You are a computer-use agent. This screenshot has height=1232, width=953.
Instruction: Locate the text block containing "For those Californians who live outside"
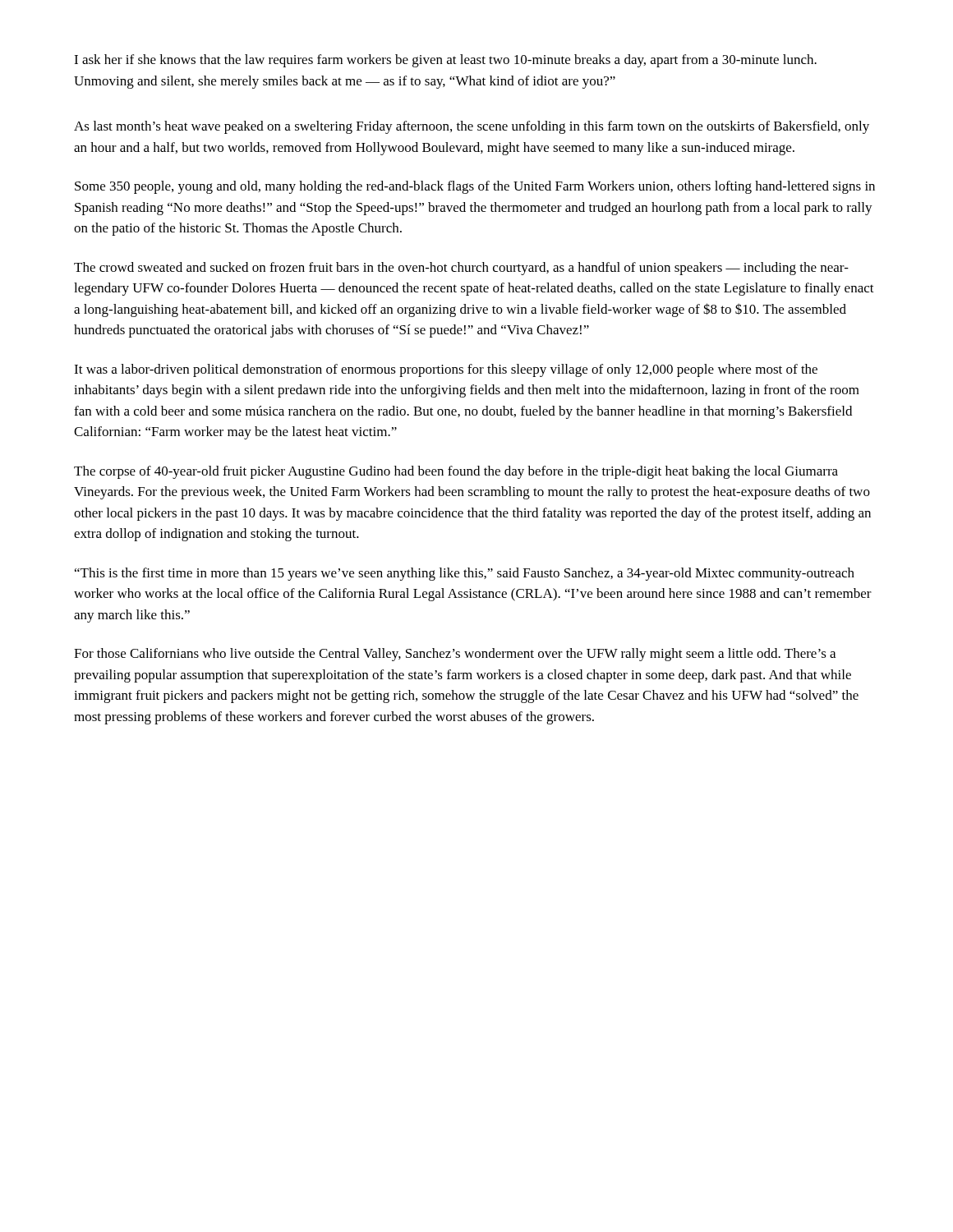point(466,685)
